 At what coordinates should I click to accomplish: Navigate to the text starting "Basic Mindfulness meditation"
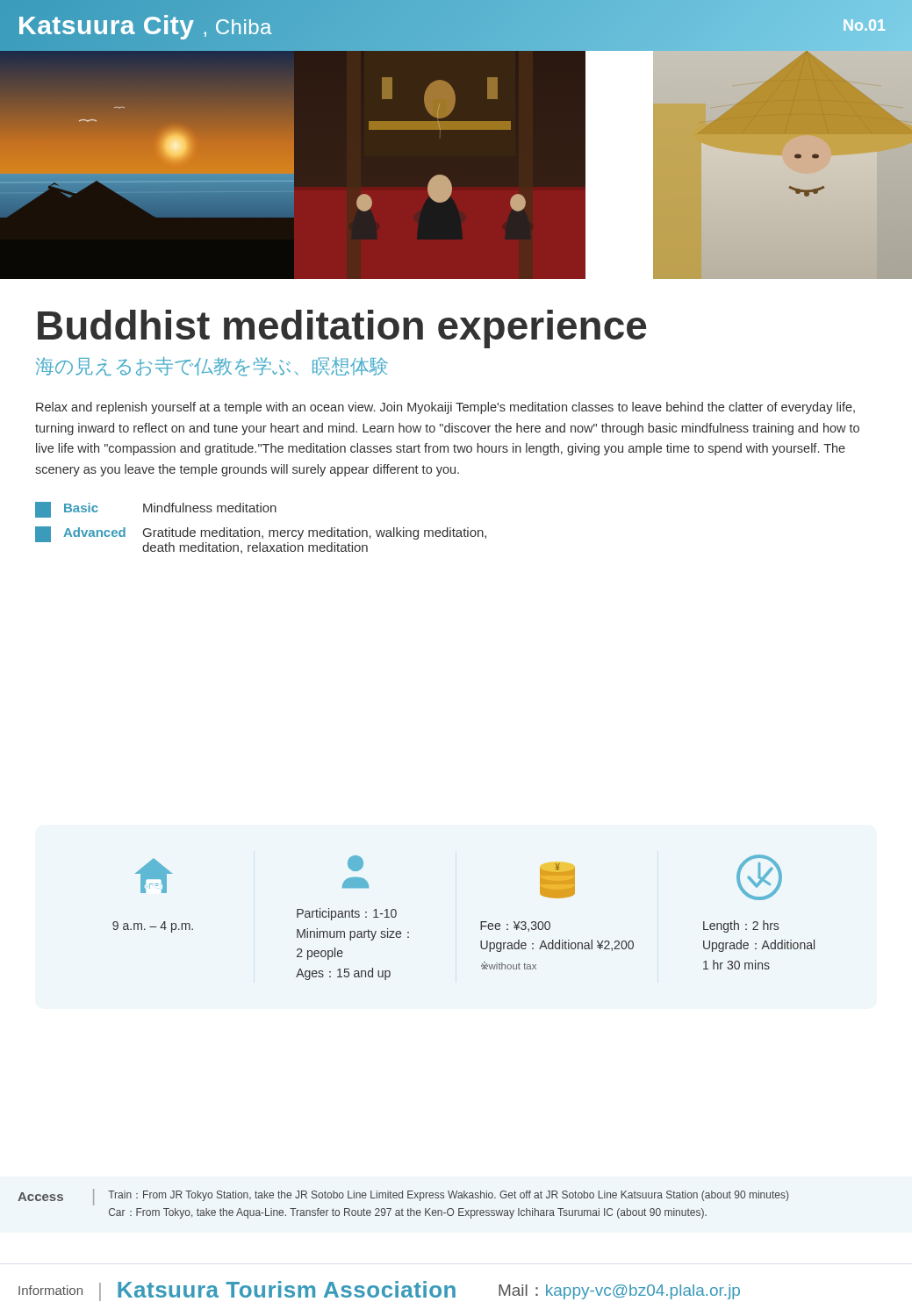(156, 509)
